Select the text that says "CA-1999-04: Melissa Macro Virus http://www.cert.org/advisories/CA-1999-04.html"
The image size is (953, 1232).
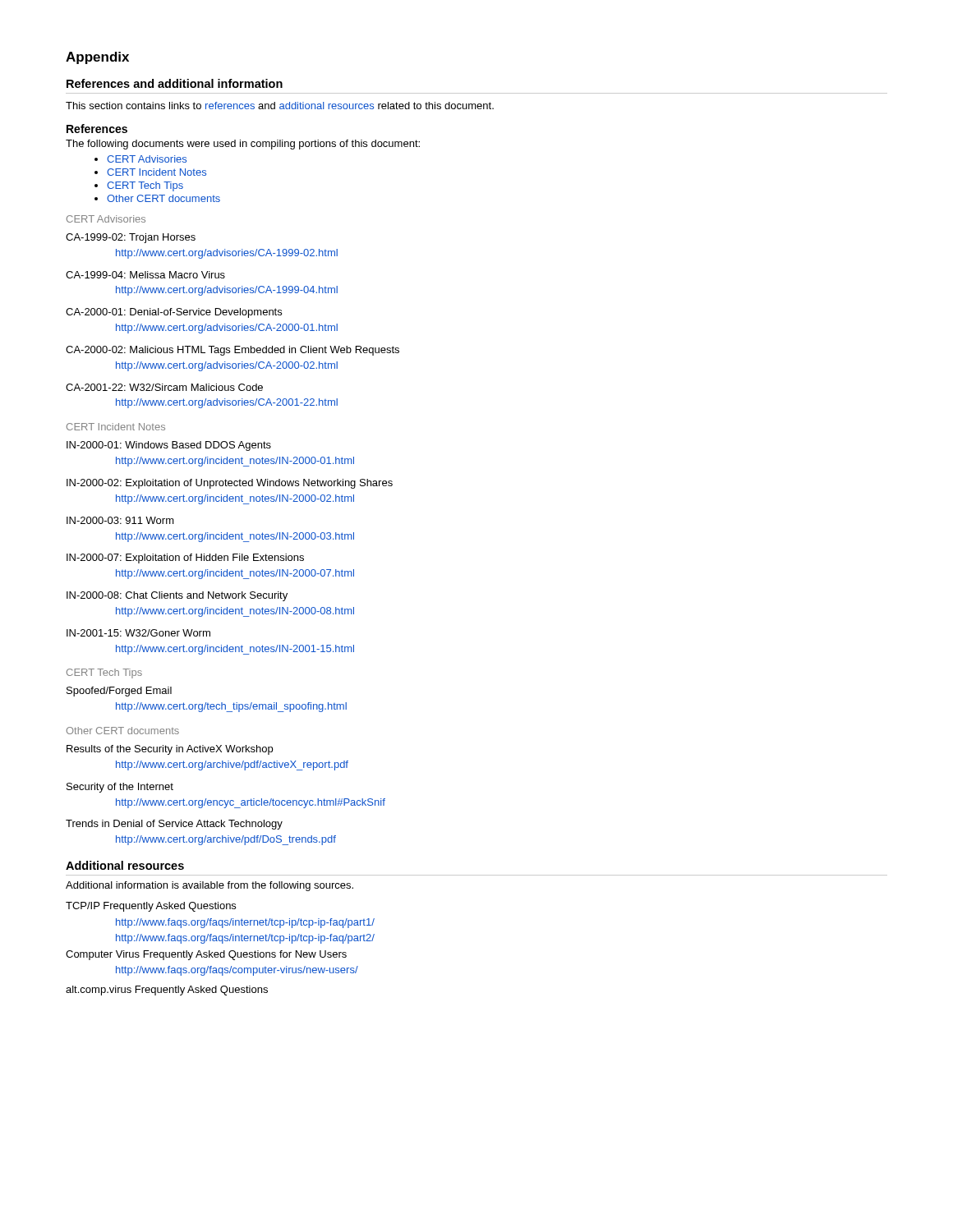pos(145,275)
